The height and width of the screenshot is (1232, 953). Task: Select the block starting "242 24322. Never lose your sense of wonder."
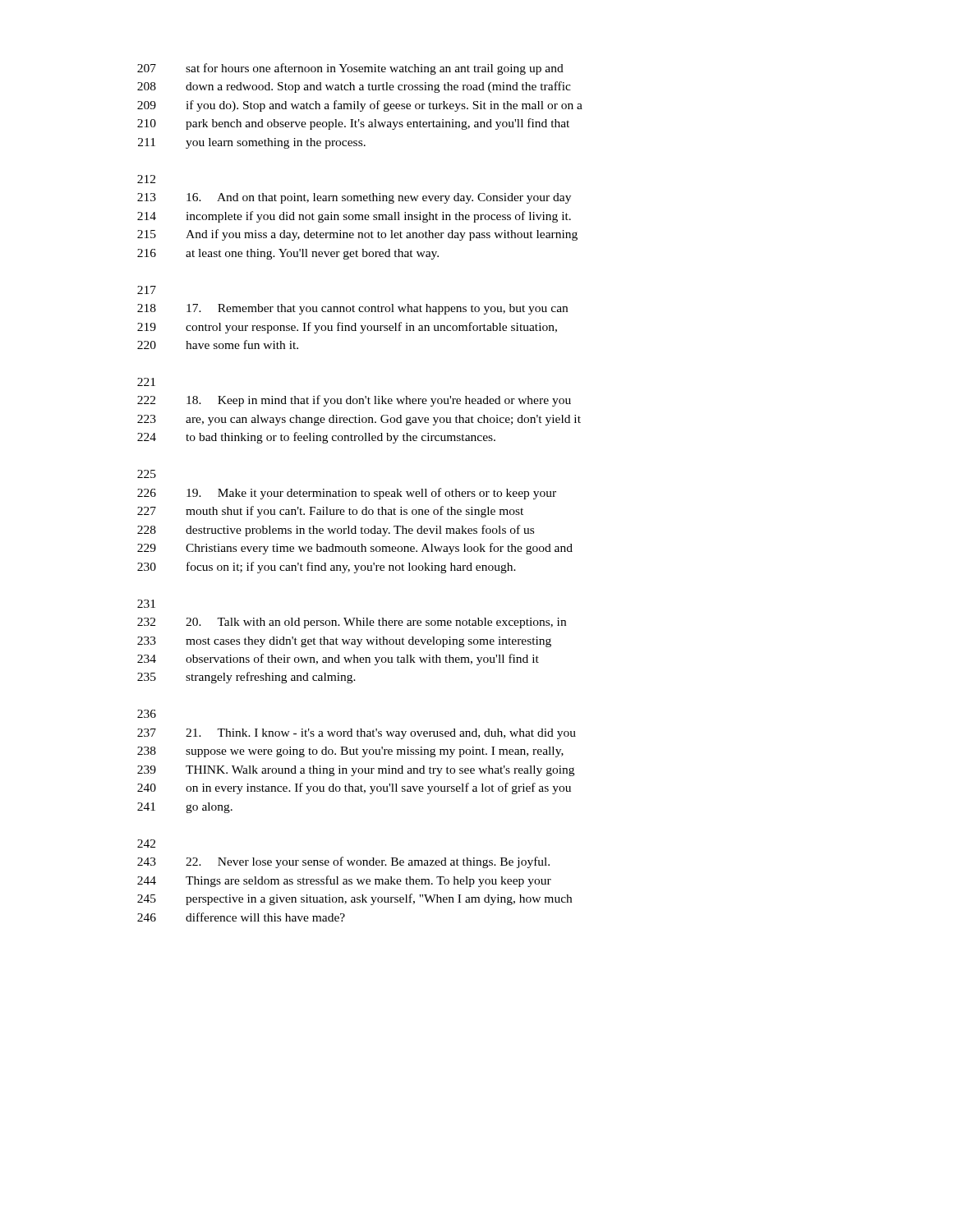(x=464, y=880)
